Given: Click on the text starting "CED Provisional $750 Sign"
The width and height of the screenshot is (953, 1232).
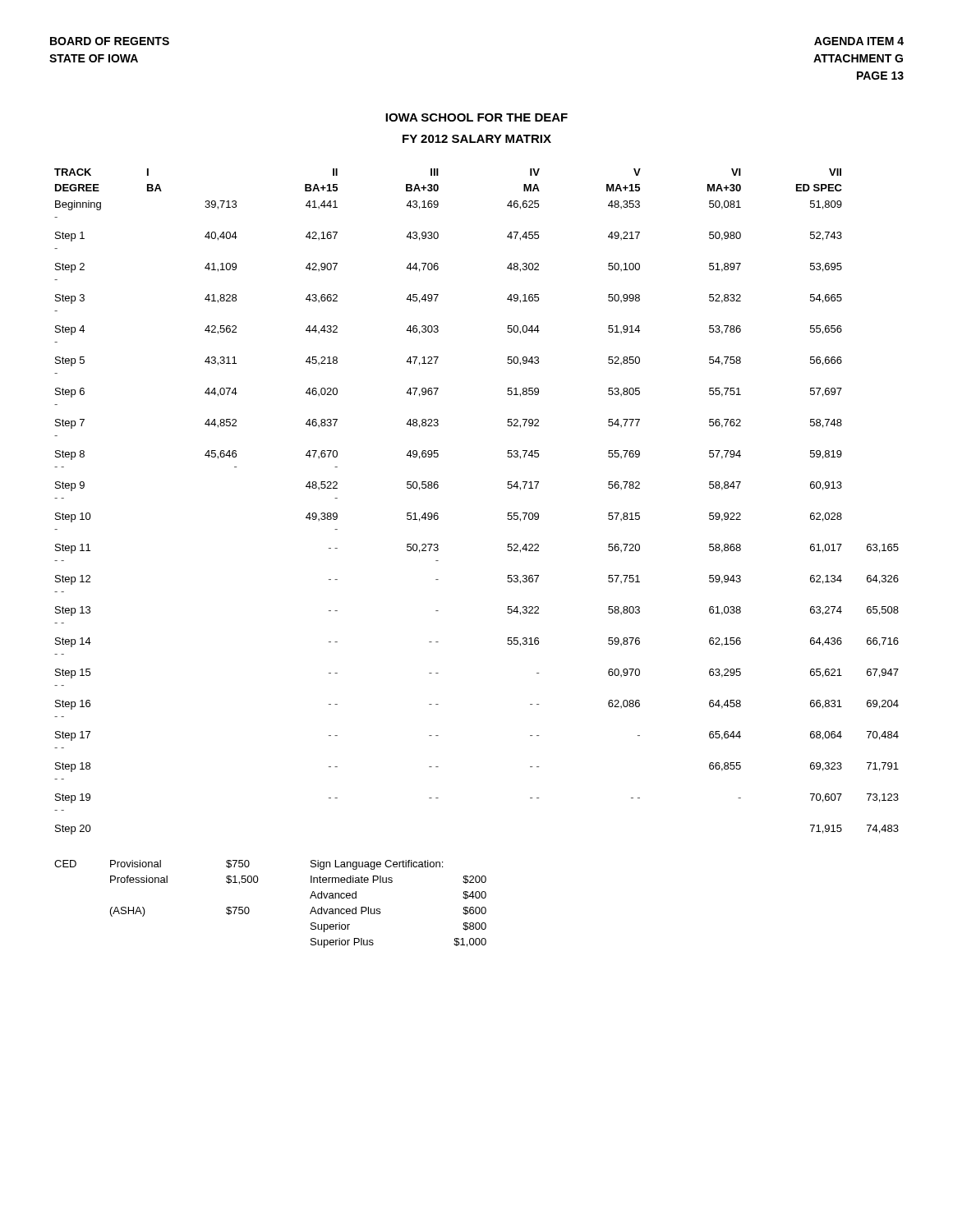Looking at the screenshot, I should pyautogui.click(x=249, y=865).
